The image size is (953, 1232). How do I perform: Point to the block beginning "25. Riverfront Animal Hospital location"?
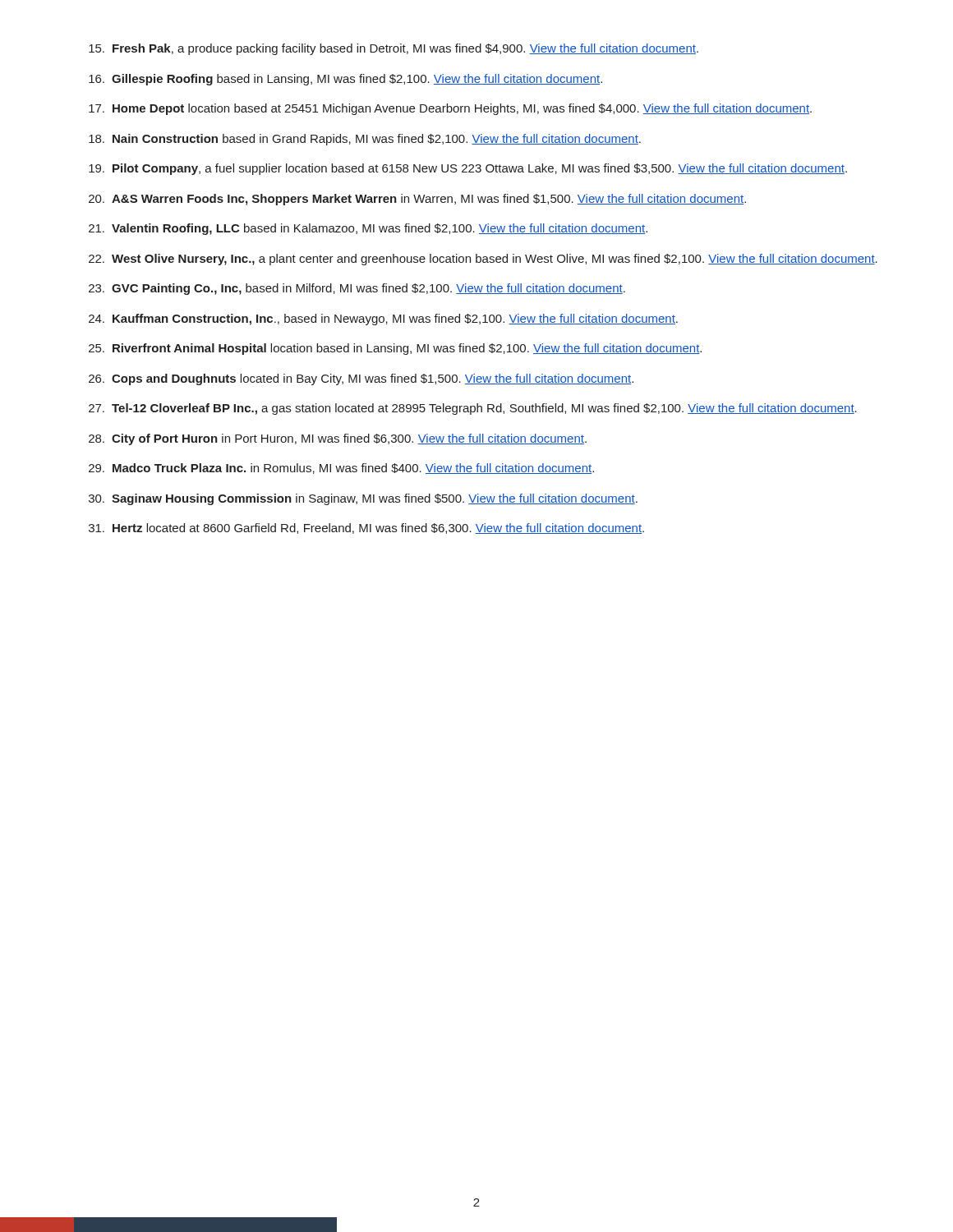pos(476,348)
